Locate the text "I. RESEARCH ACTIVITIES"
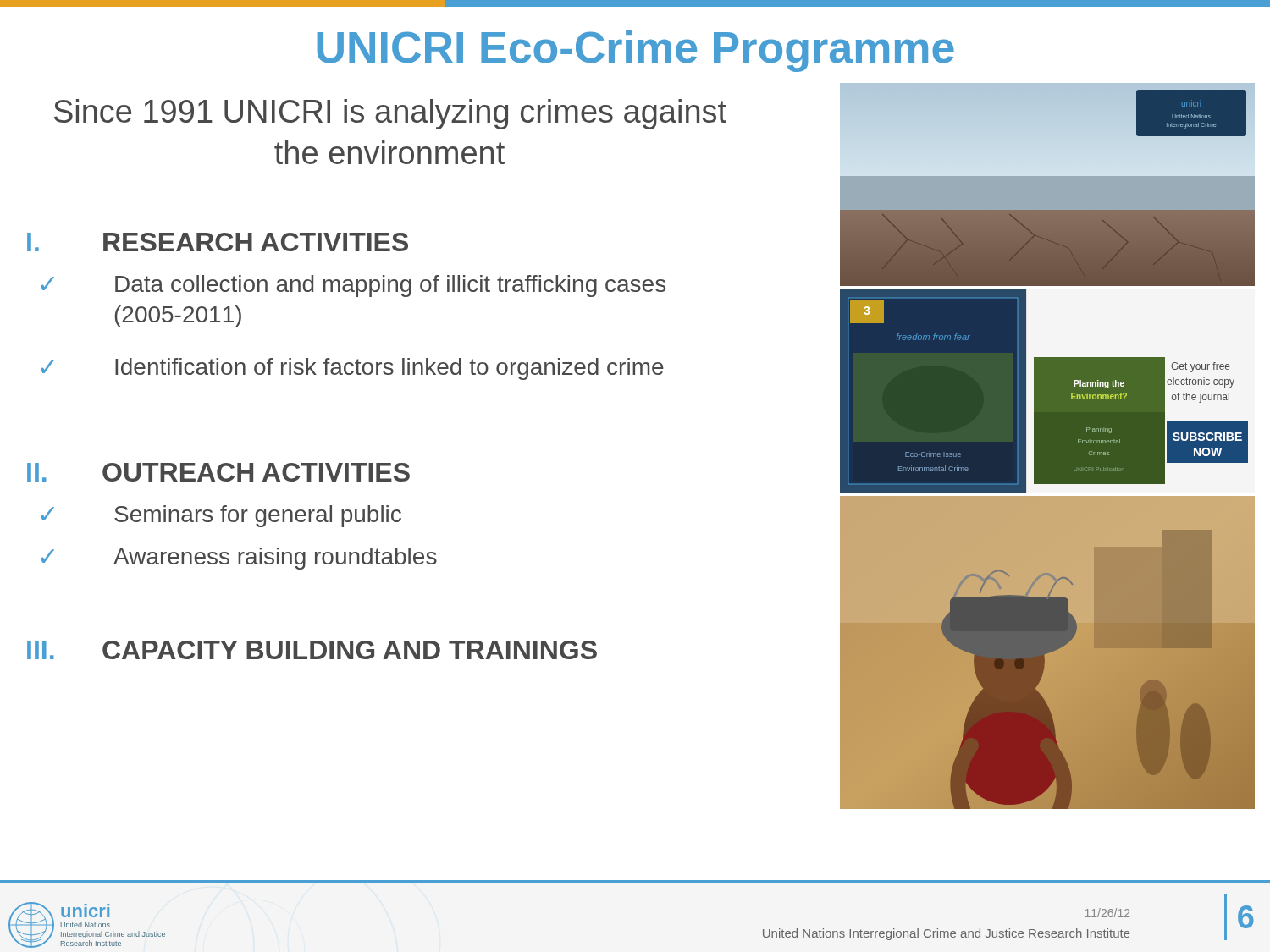 (217, 242)
